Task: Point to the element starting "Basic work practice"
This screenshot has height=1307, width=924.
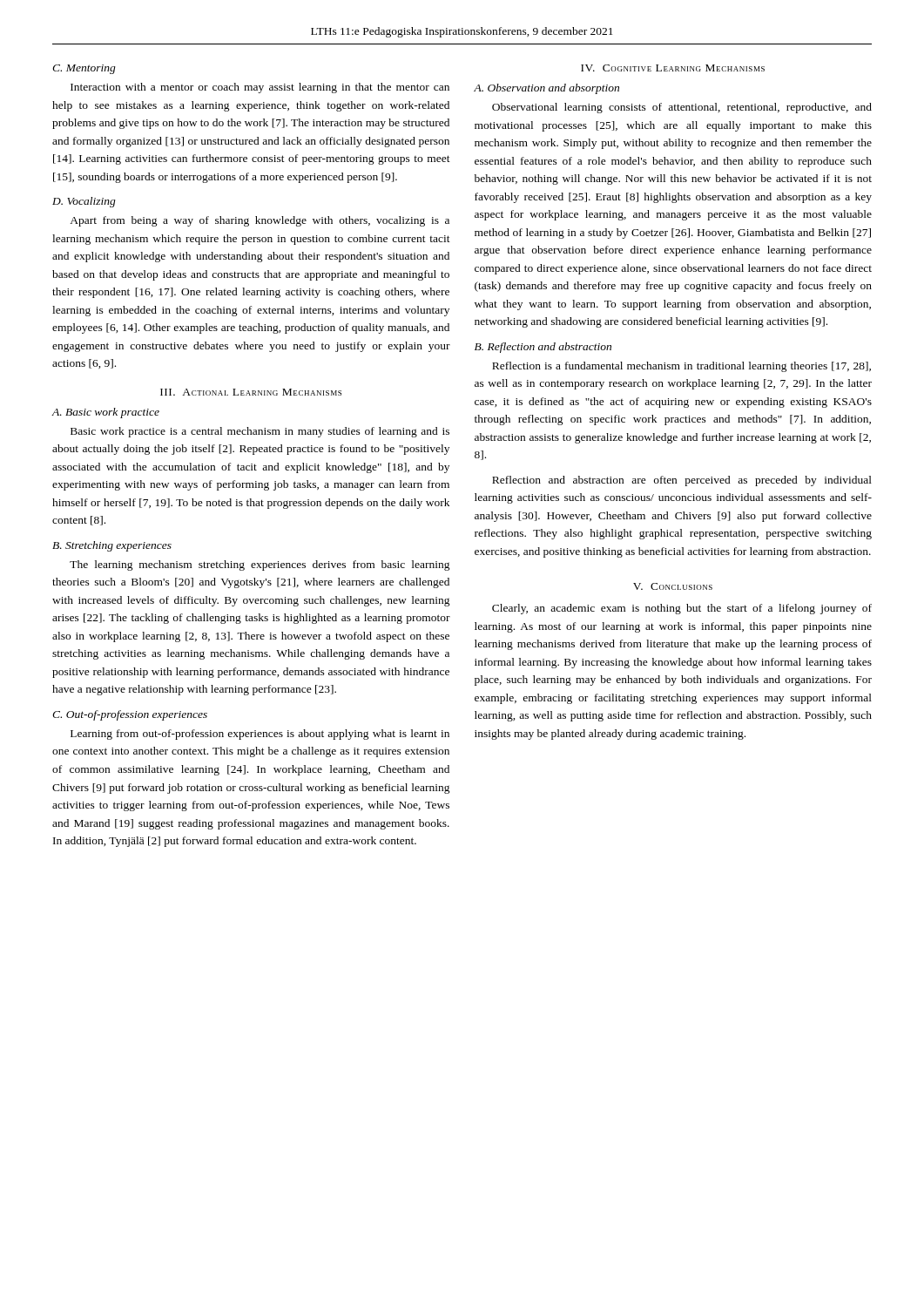Action: [251, 476]
